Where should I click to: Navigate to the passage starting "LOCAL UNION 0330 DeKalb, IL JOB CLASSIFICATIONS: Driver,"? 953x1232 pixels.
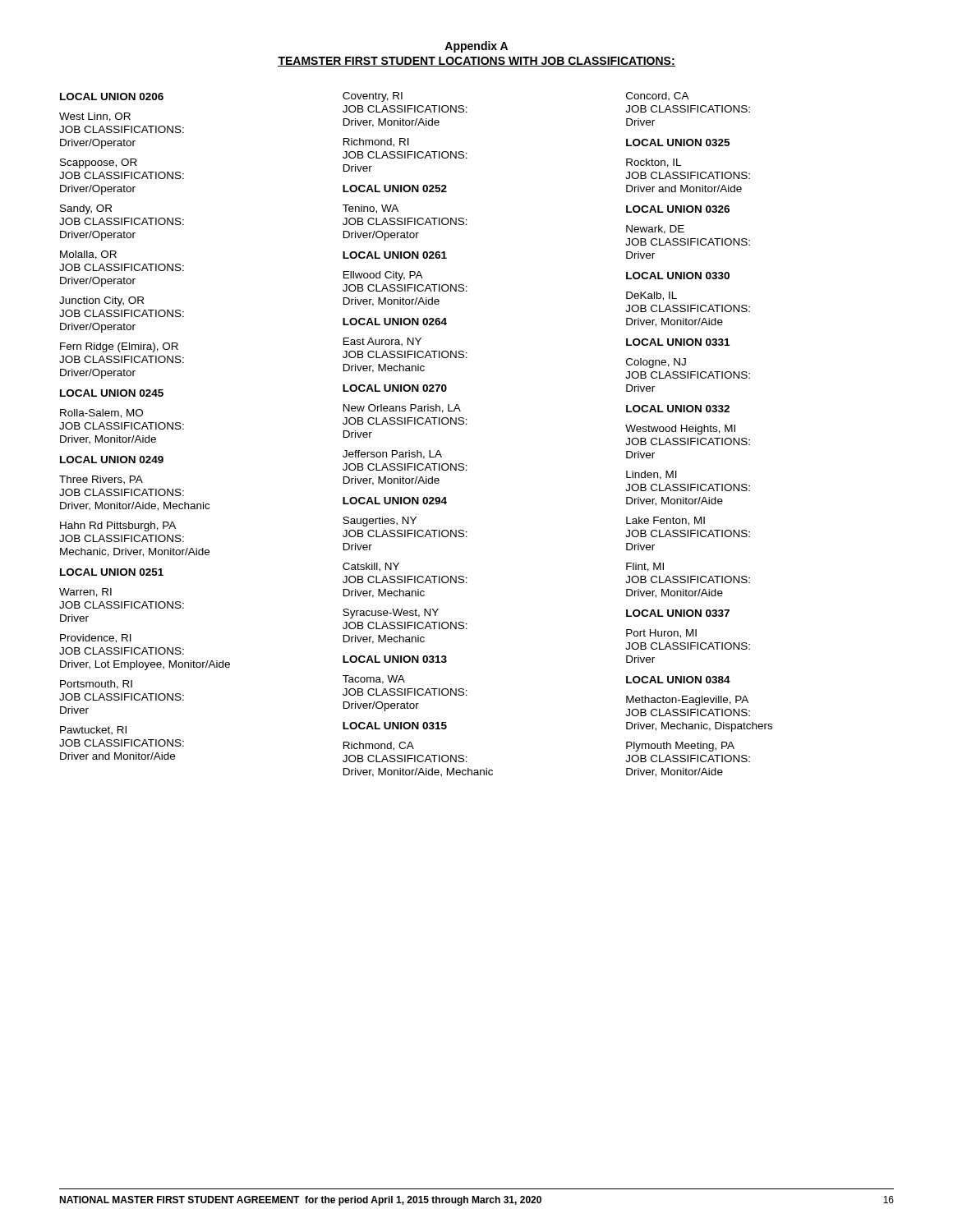click(x=678, y=276)
